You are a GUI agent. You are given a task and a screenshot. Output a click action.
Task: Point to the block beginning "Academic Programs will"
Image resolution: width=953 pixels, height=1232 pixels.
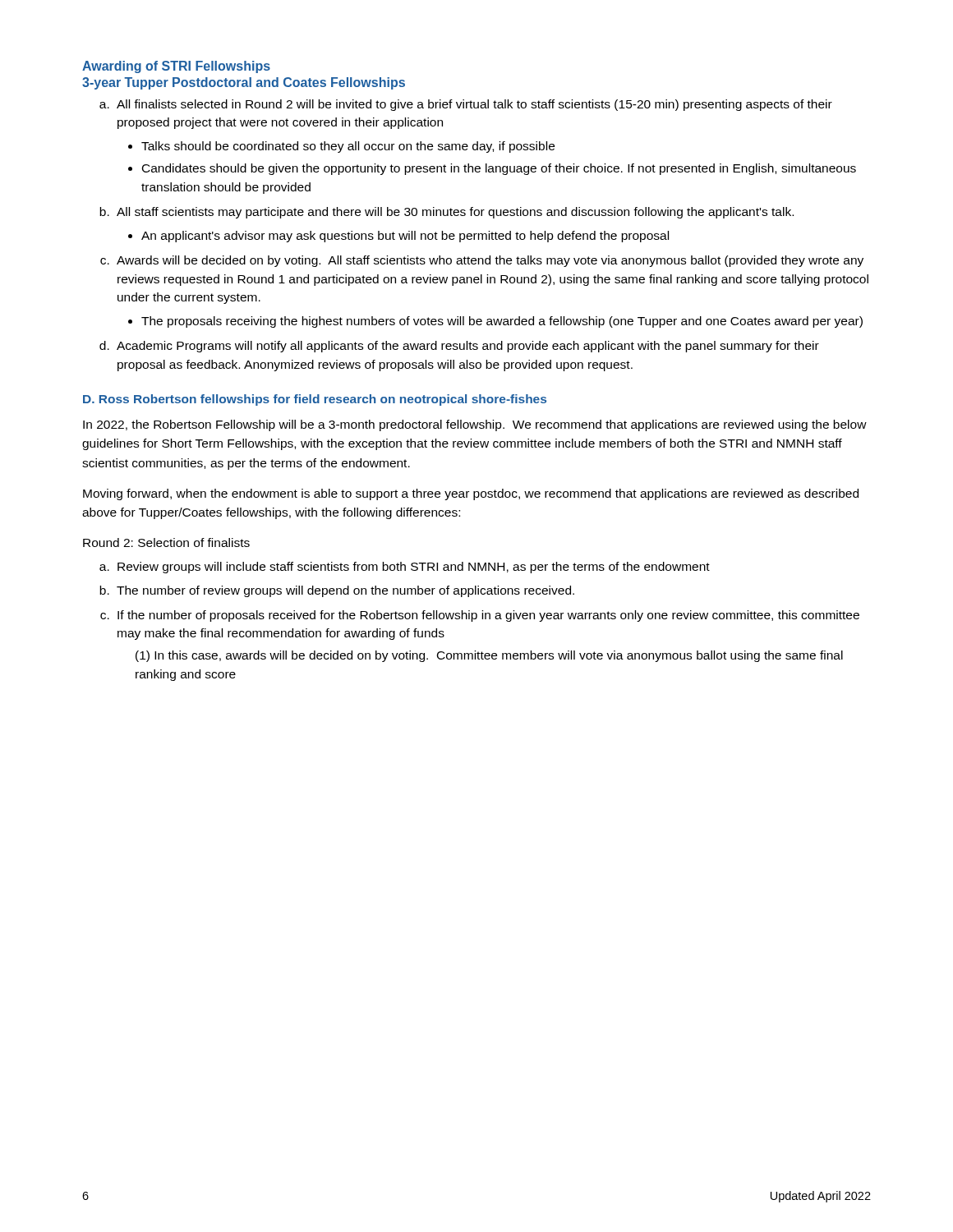481,355
